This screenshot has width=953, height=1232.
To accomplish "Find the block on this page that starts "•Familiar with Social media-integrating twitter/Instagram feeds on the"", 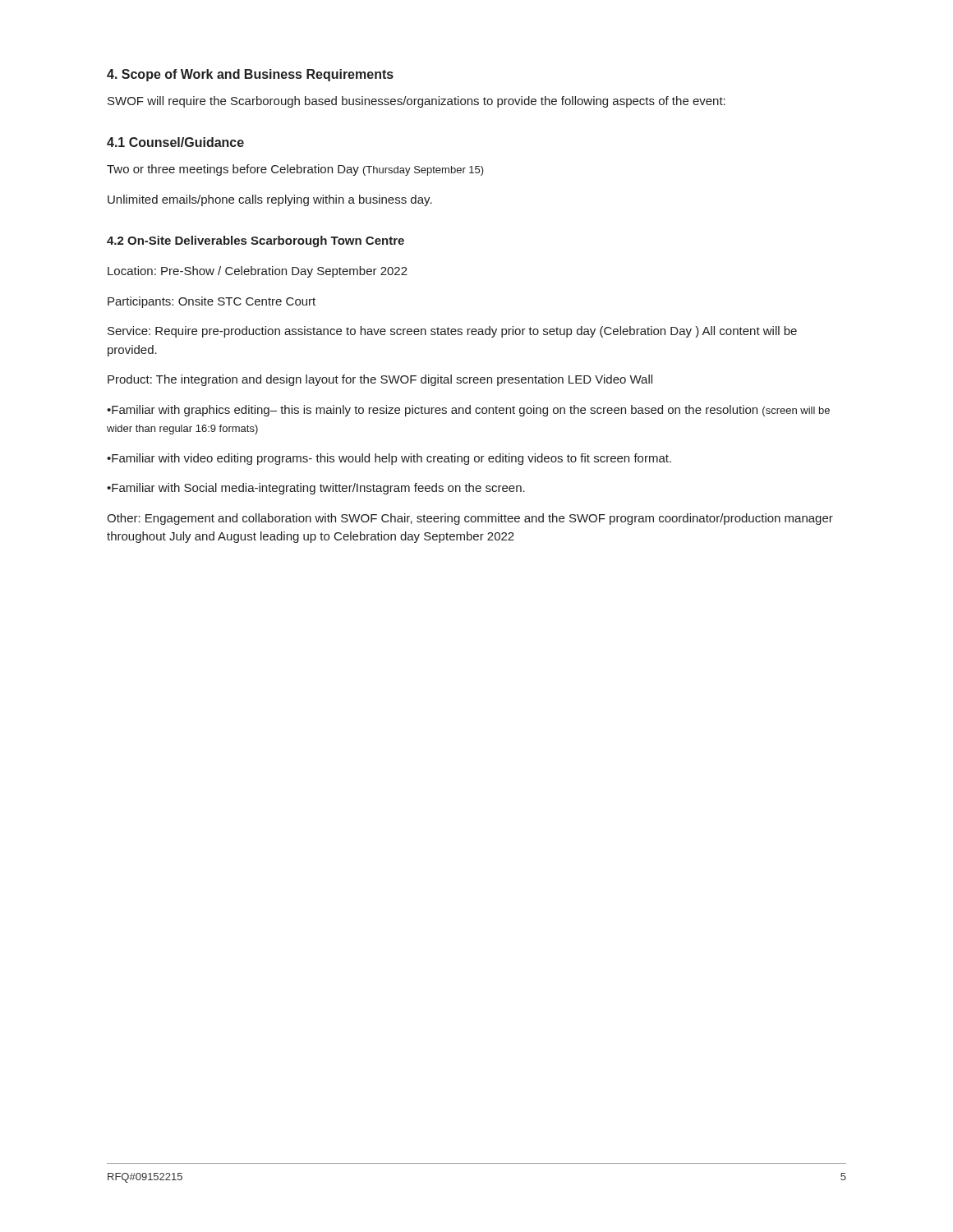I will tap(316, 488).
